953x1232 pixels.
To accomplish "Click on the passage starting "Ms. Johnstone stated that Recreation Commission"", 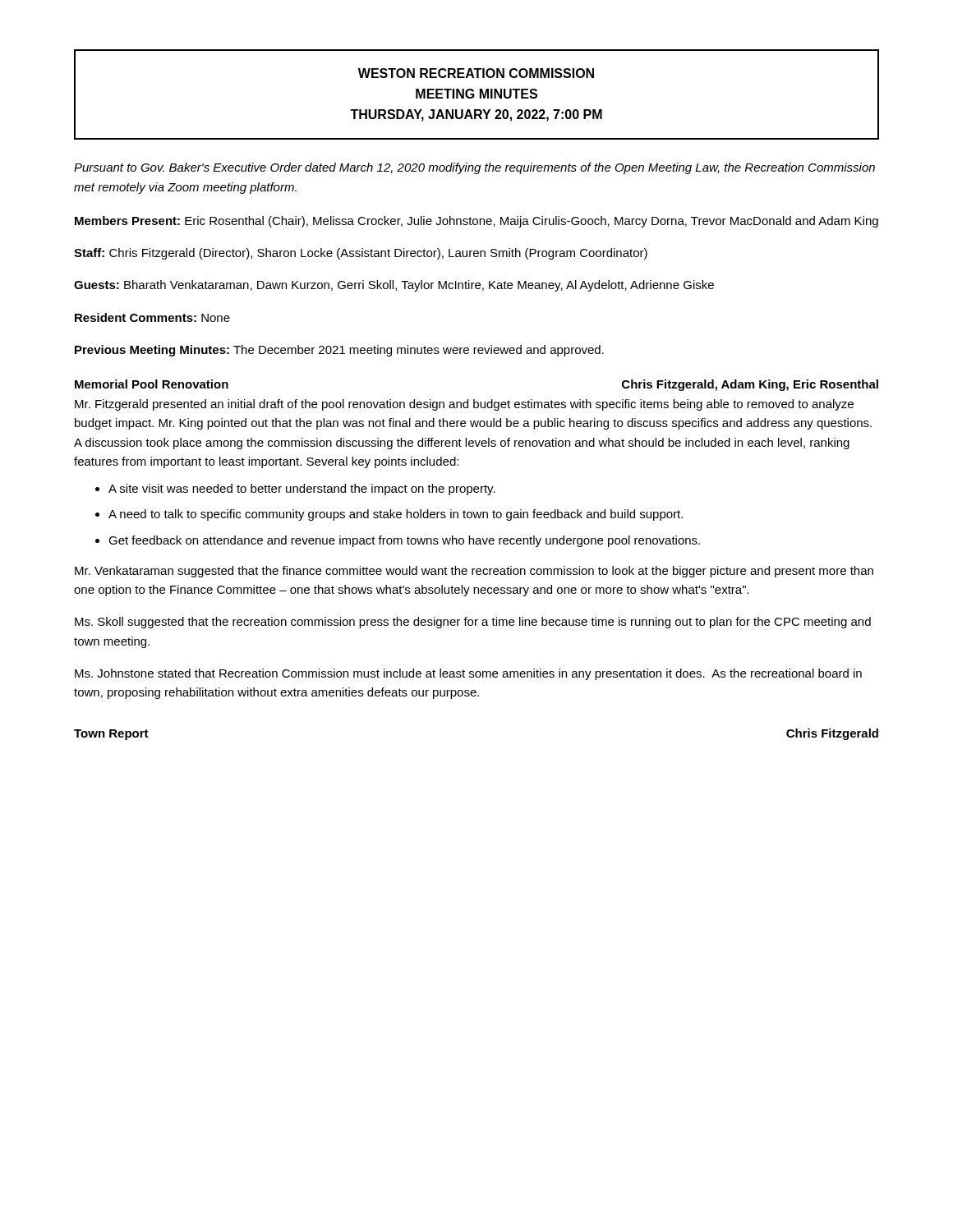I will click(x=468, y=683).
